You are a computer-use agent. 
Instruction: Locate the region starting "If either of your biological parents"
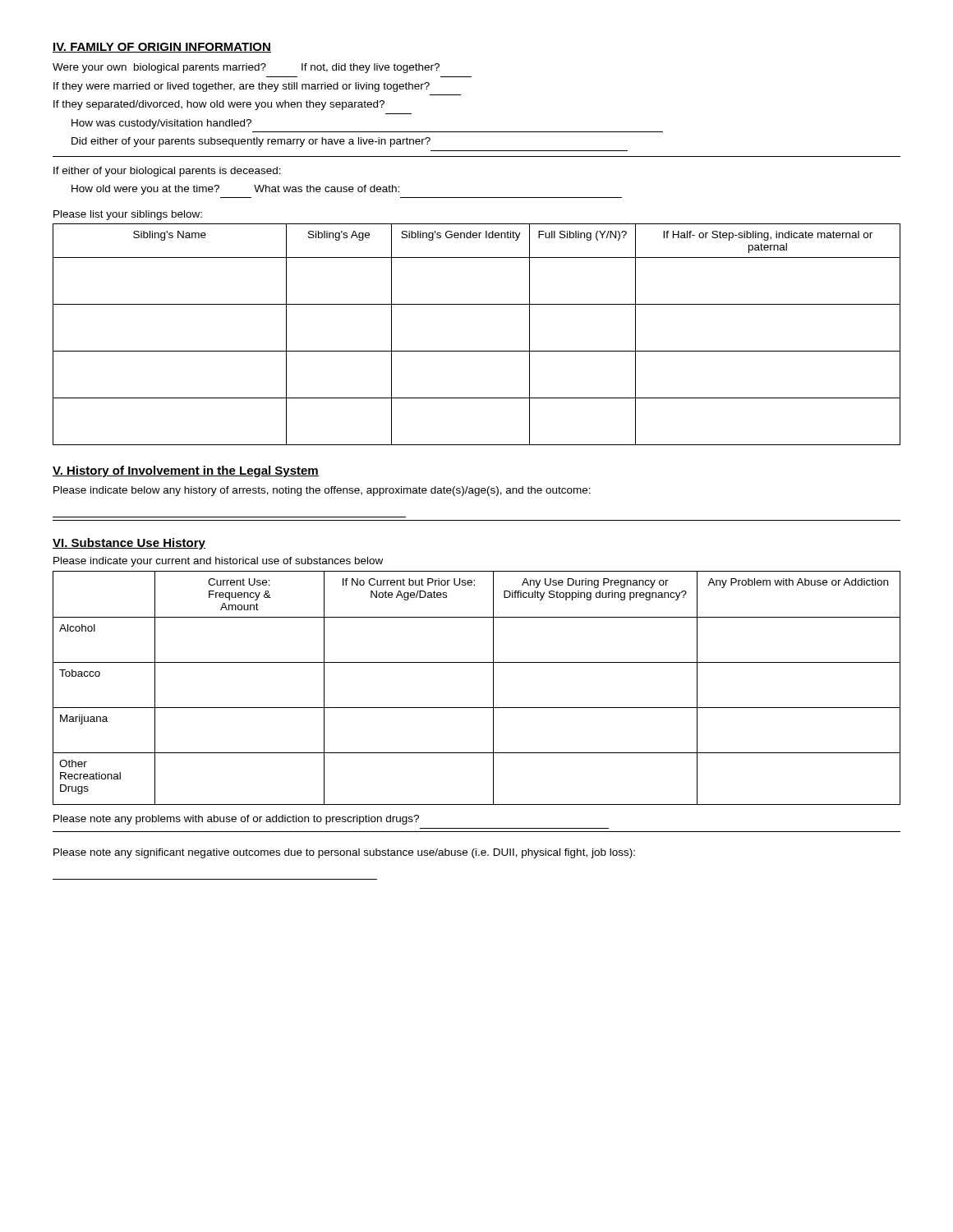pyautogui.click(x=337, y=179)
